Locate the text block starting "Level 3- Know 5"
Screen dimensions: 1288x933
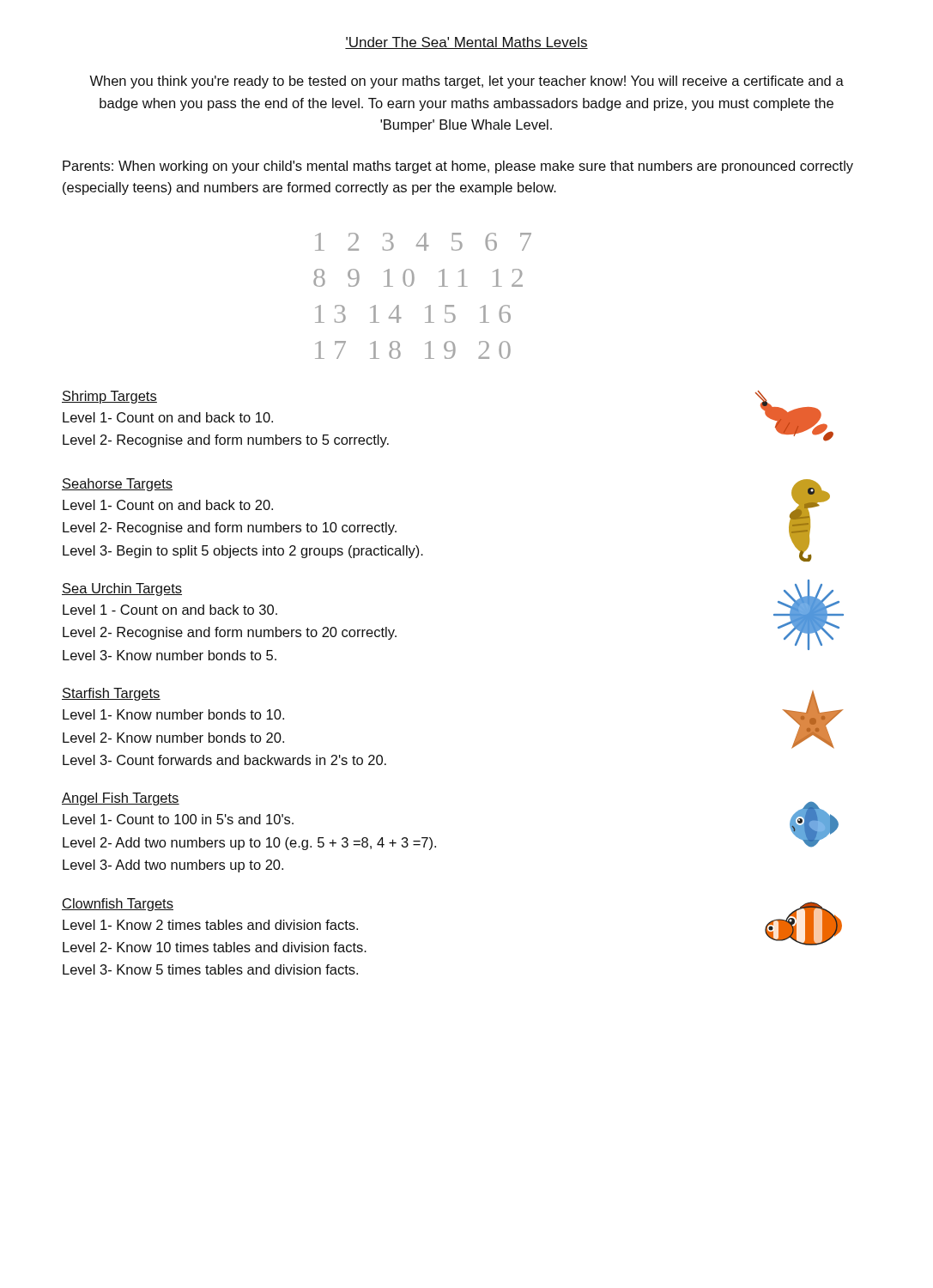click(x=211, y=970)
